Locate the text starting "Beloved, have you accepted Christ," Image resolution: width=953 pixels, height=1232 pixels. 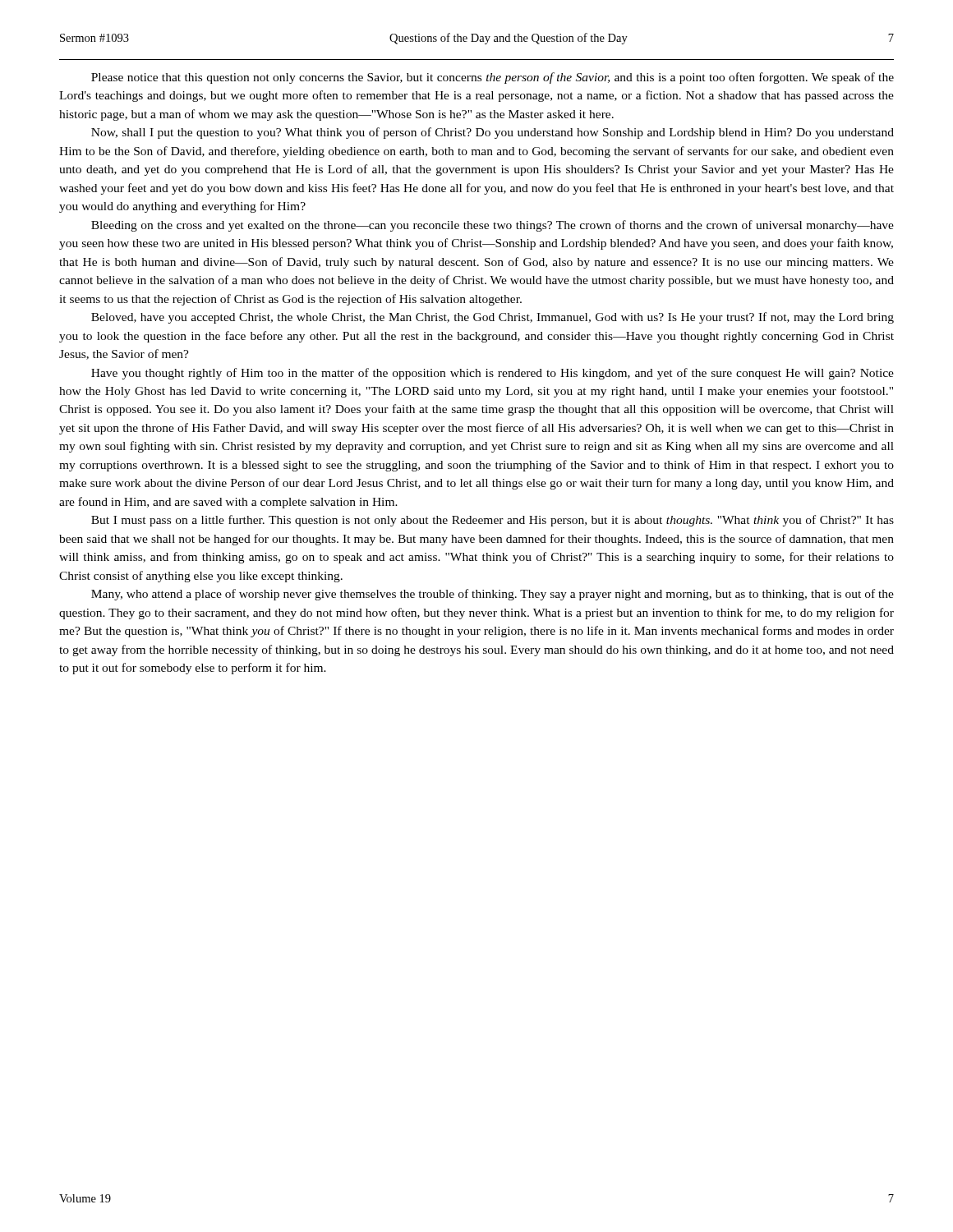coord(476,336)
